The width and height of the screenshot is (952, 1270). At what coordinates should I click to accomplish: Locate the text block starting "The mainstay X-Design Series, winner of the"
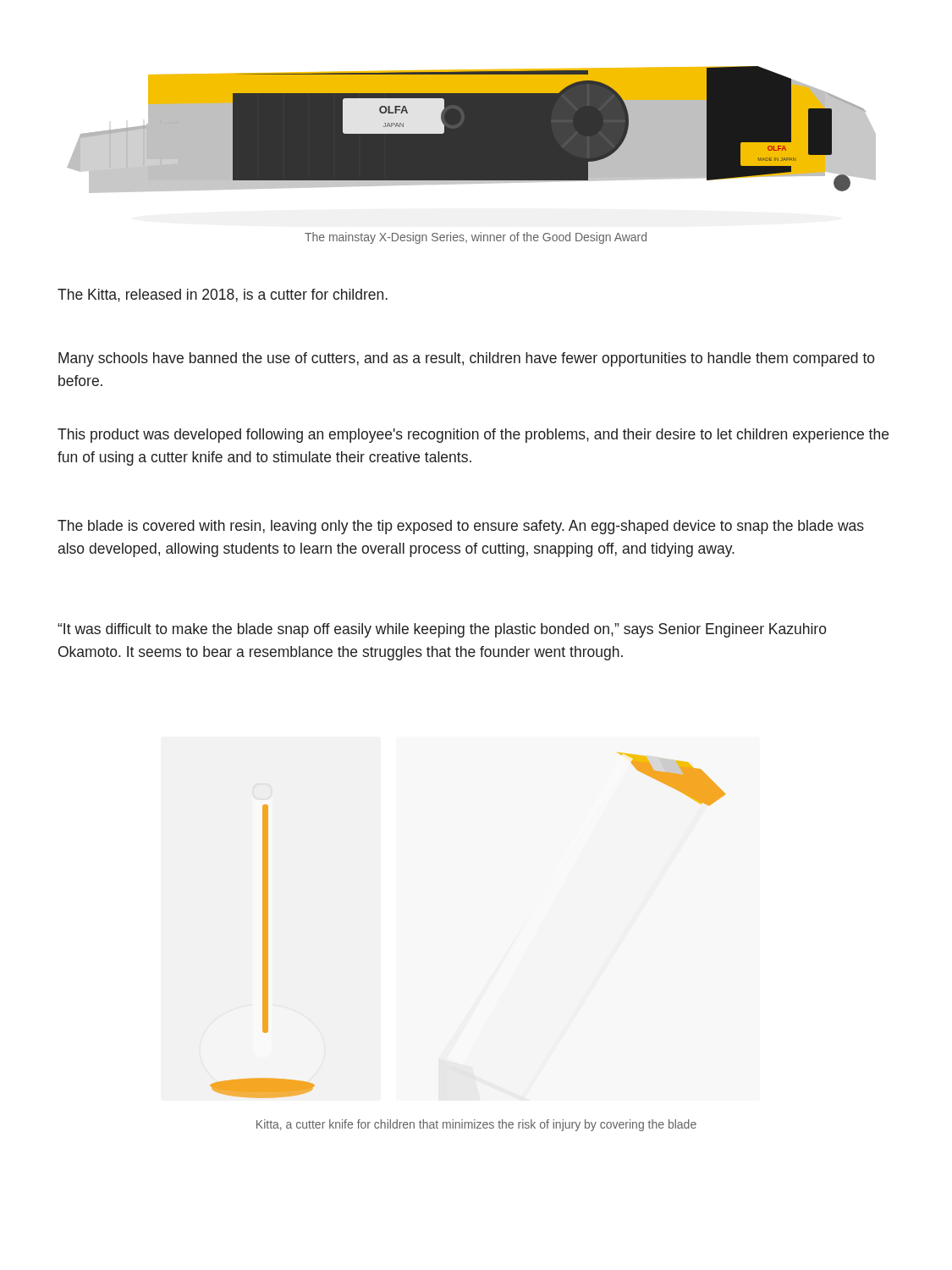[476, 237]
